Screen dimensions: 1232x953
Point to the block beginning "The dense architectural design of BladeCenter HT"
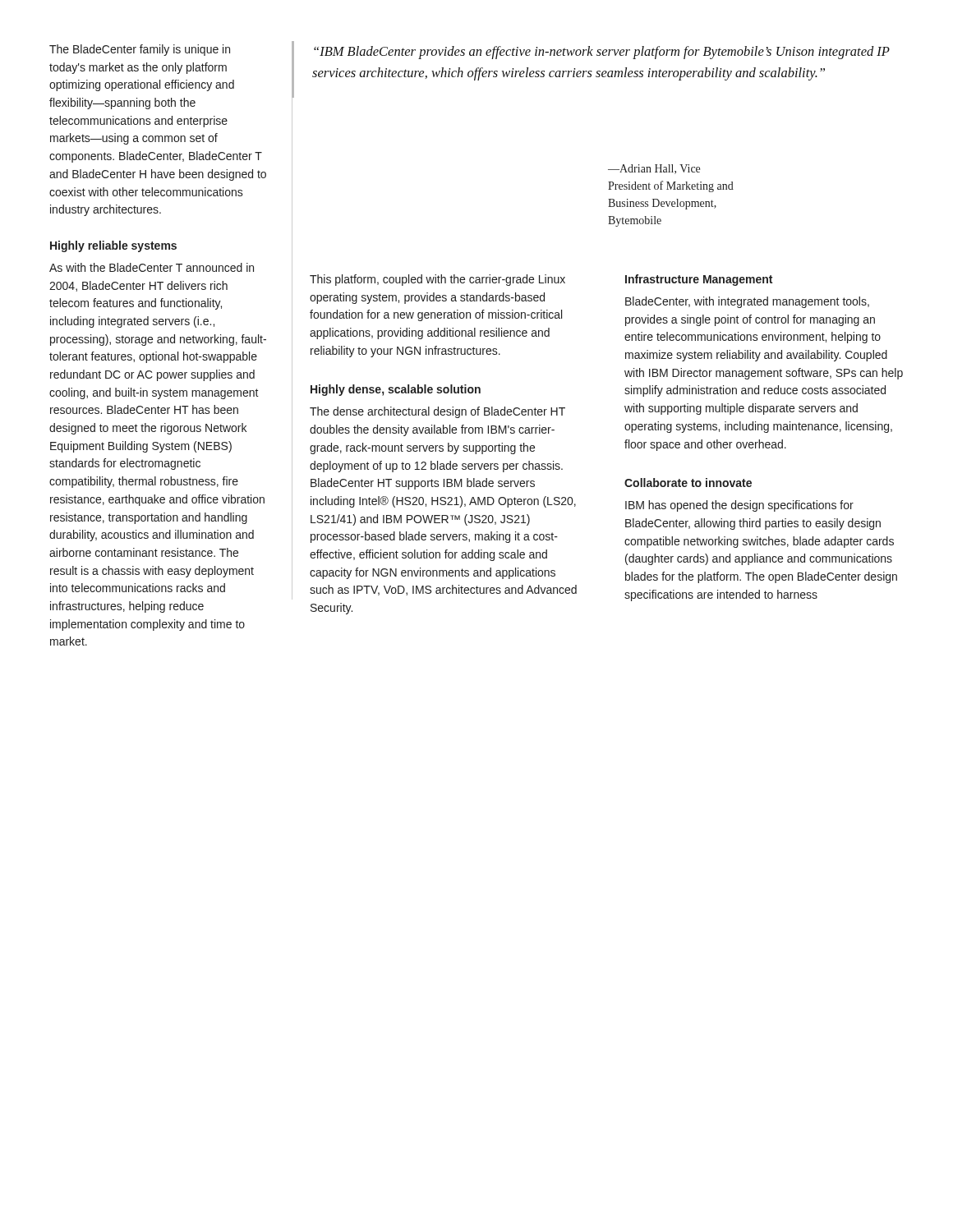click(444, 510)
